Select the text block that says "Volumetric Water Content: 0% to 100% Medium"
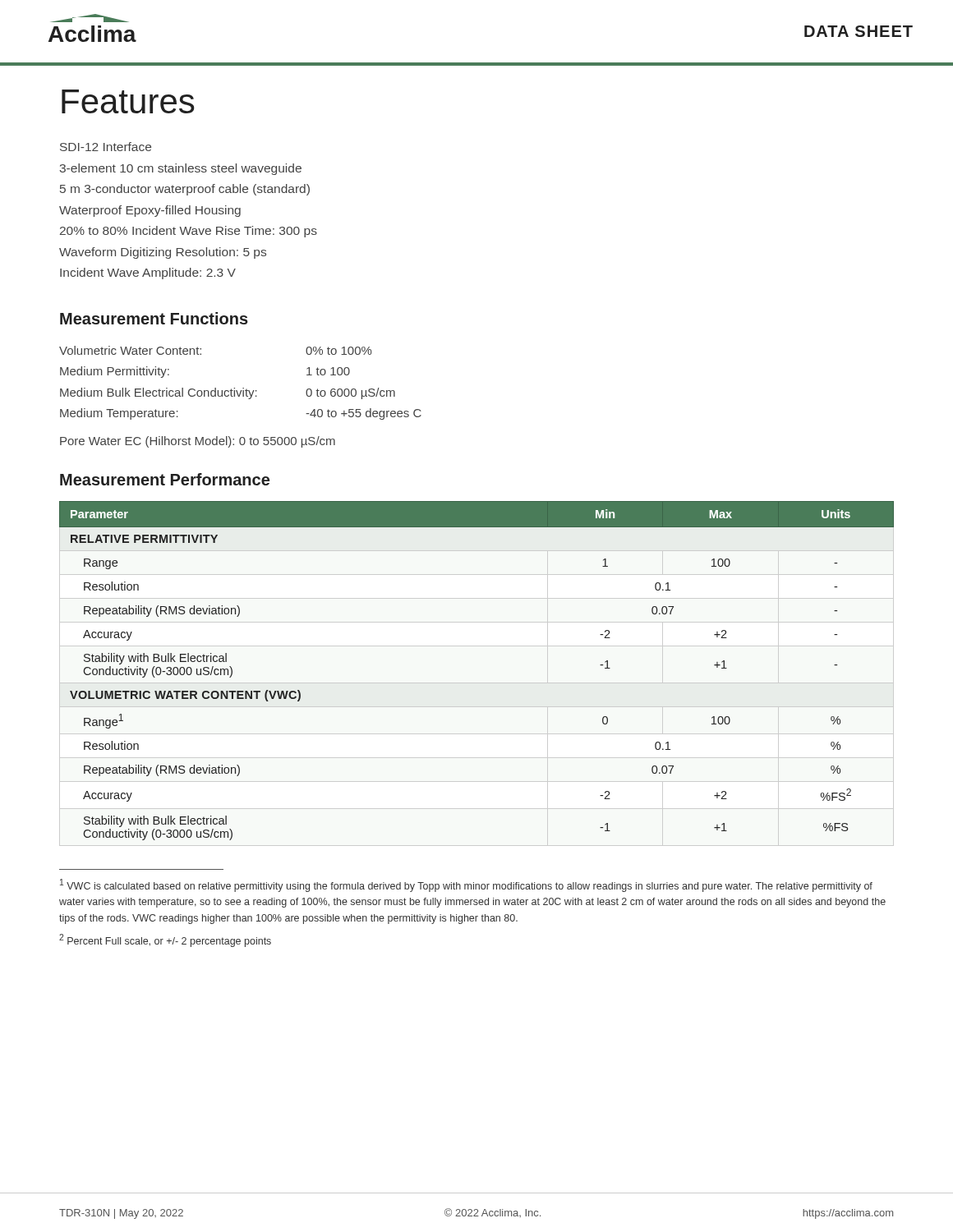This screenshot has width=953, height=1232. coord(240,397)
